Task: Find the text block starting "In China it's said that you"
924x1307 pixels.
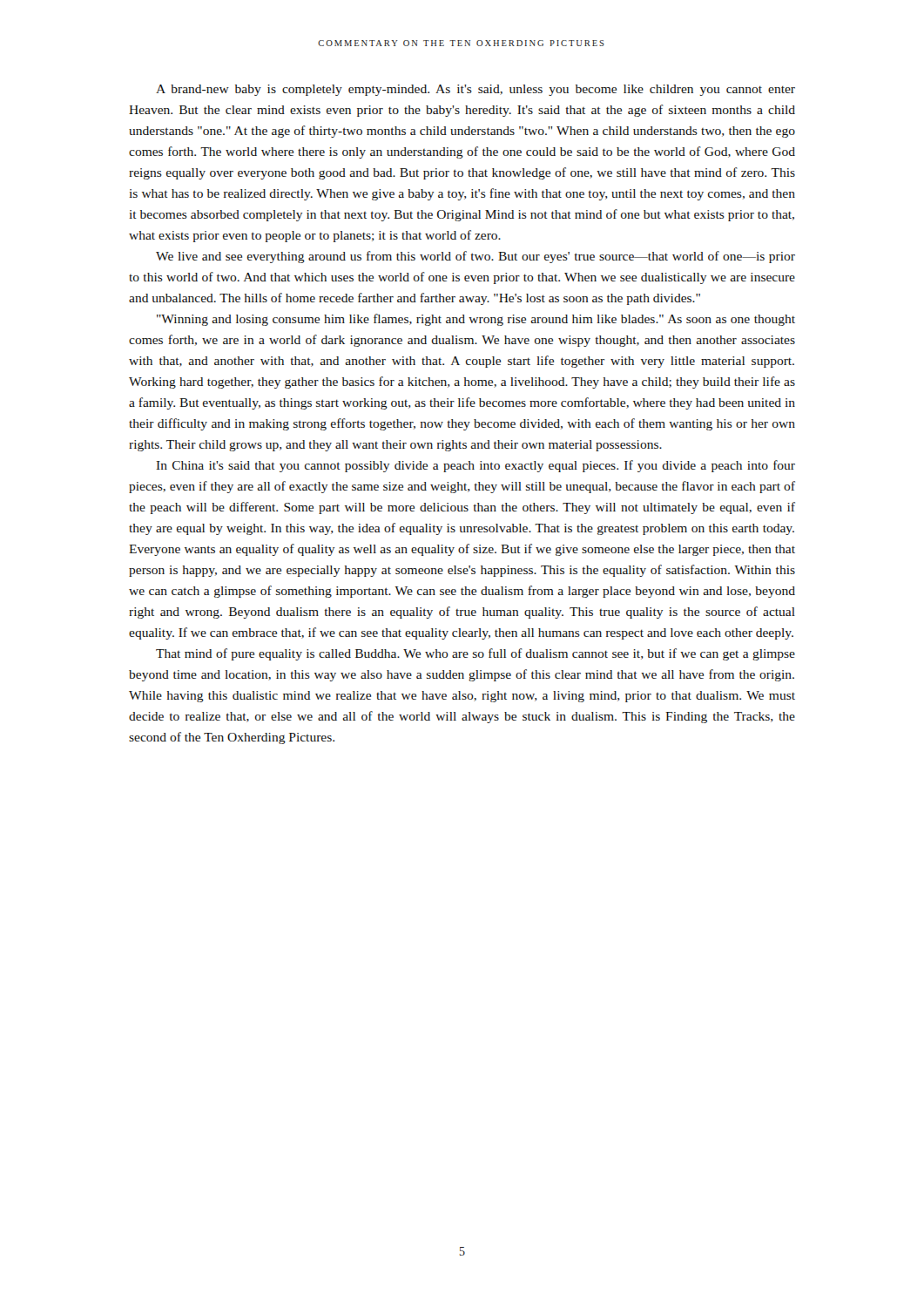Action: (462, 549)
